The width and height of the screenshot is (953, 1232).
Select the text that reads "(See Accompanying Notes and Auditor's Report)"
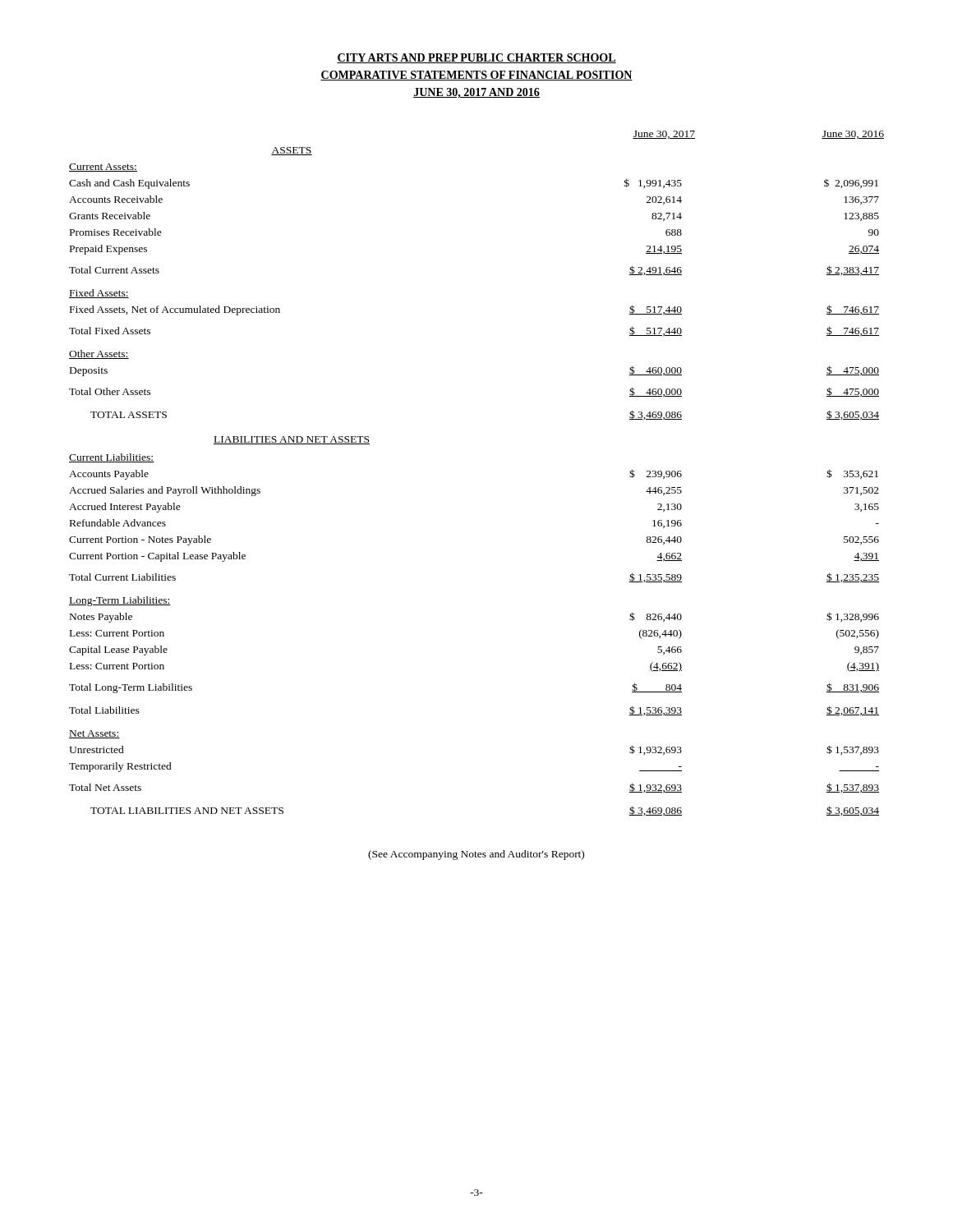(x=476, y=854)
